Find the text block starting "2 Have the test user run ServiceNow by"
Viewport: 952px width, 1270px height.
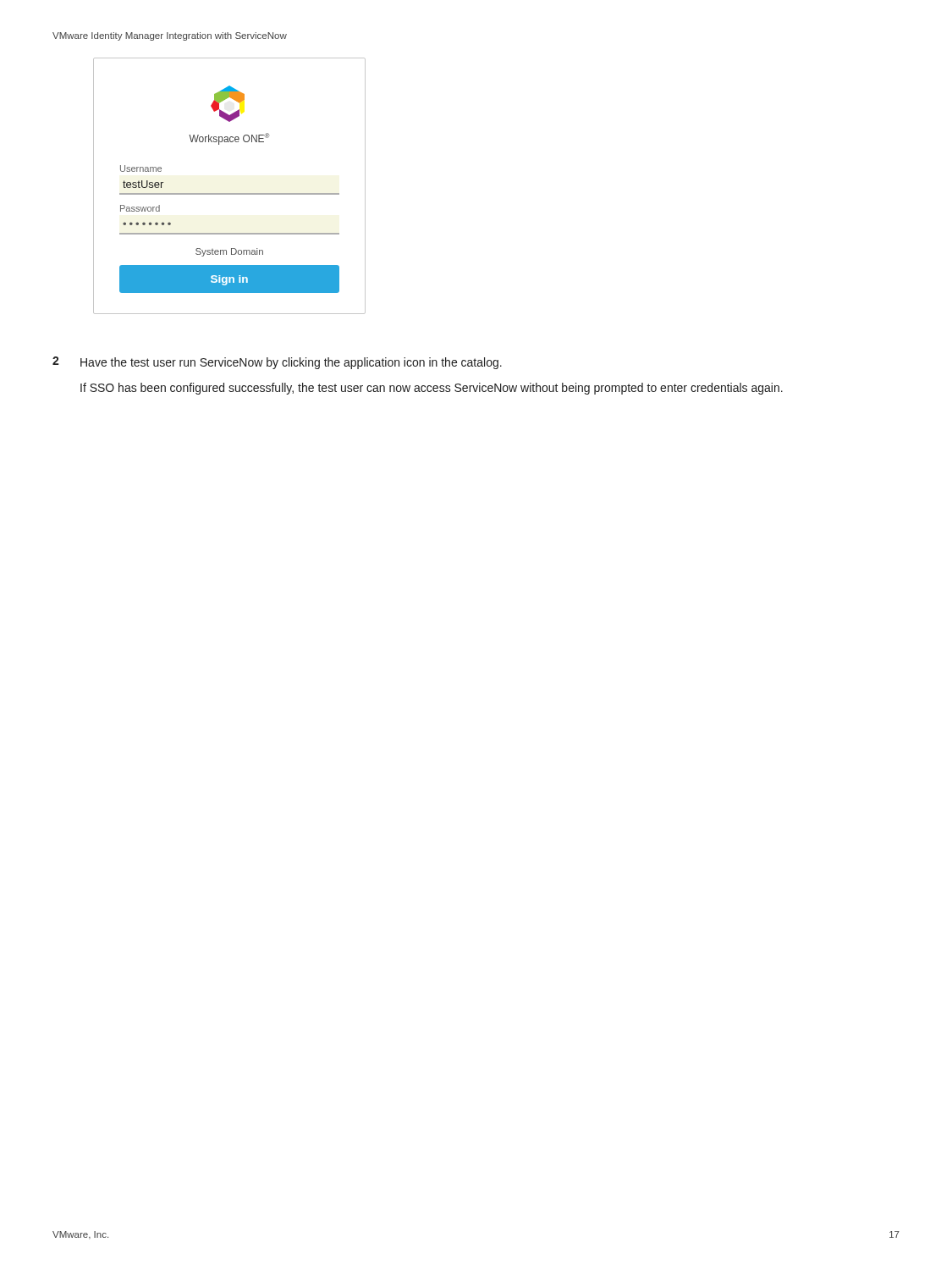coord(277,363)
